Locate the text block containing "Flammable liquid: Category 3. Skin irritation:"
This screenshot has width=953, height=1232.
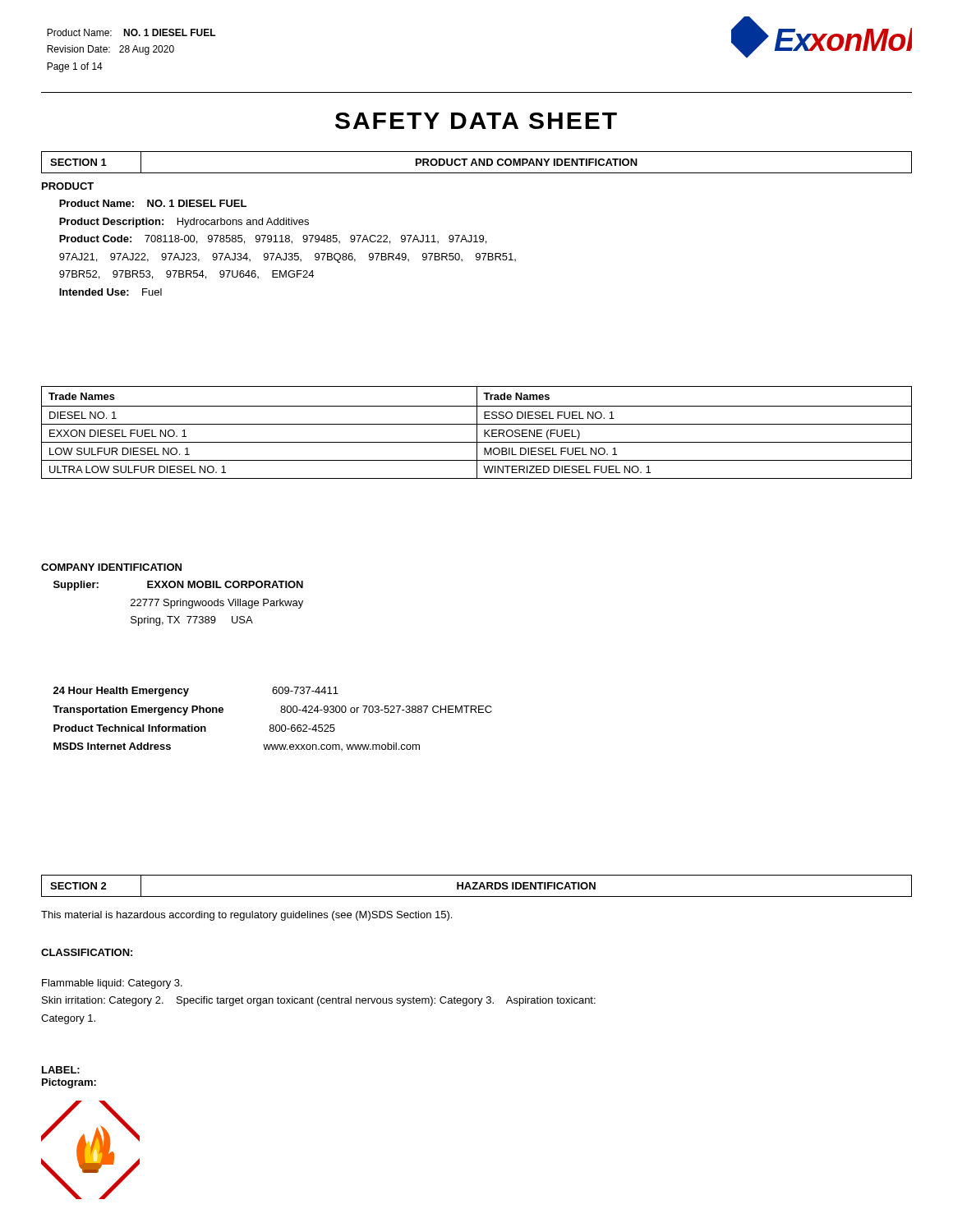click(319, 1000)
